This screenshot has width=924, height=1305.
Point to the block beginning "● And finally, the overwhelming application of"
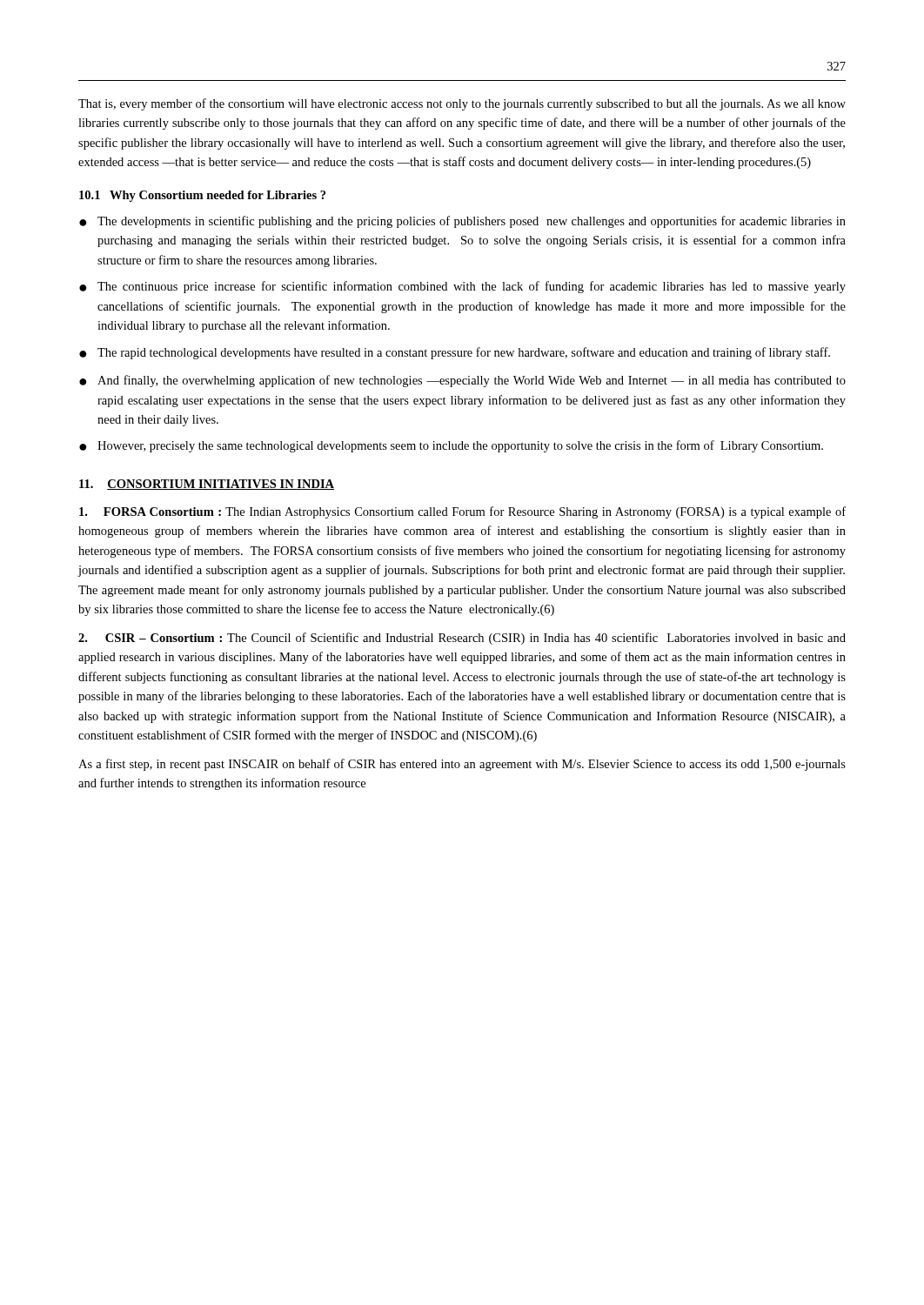click(462, 400)
